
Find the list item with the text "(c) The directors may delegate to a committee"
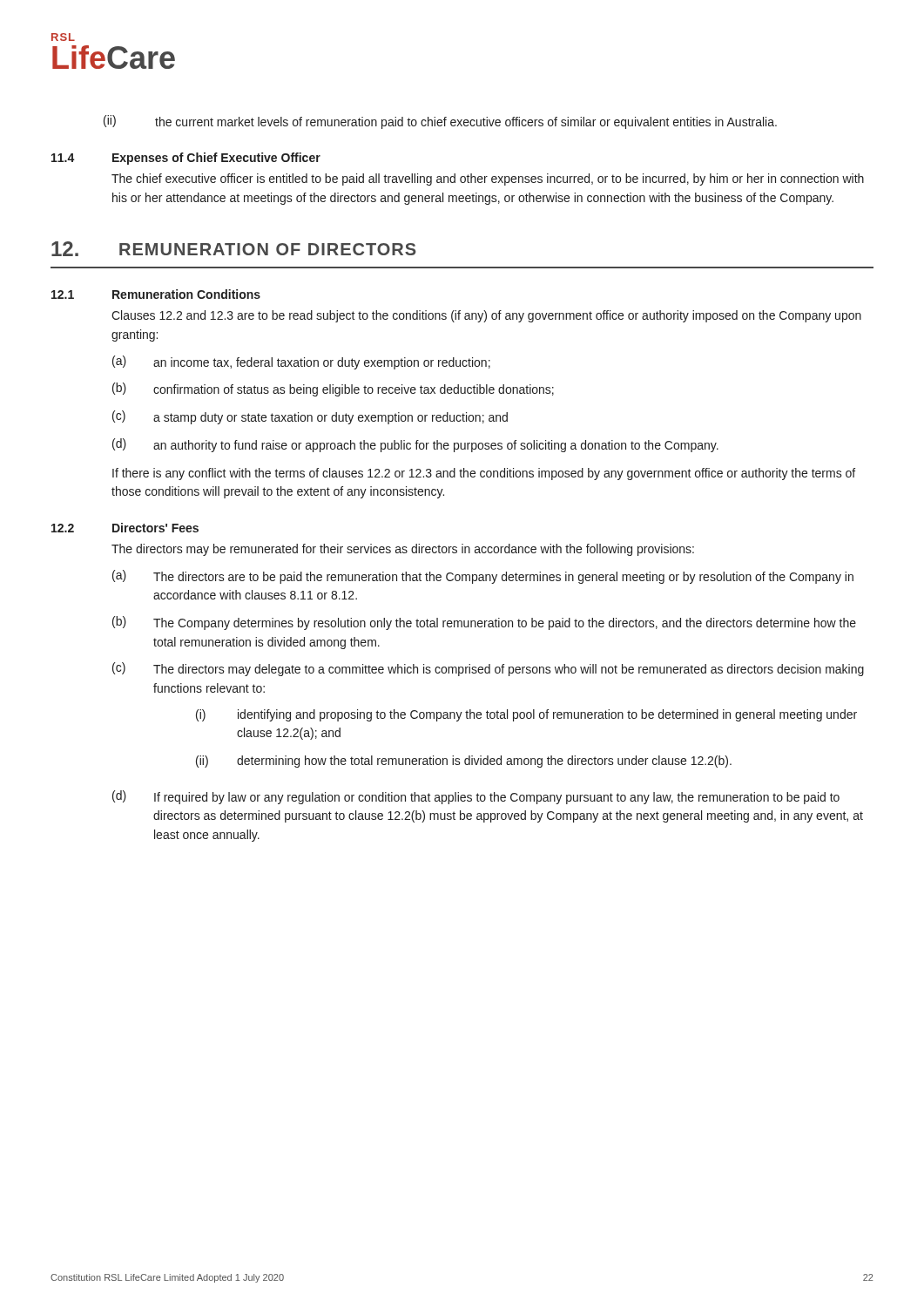(492, 720)
